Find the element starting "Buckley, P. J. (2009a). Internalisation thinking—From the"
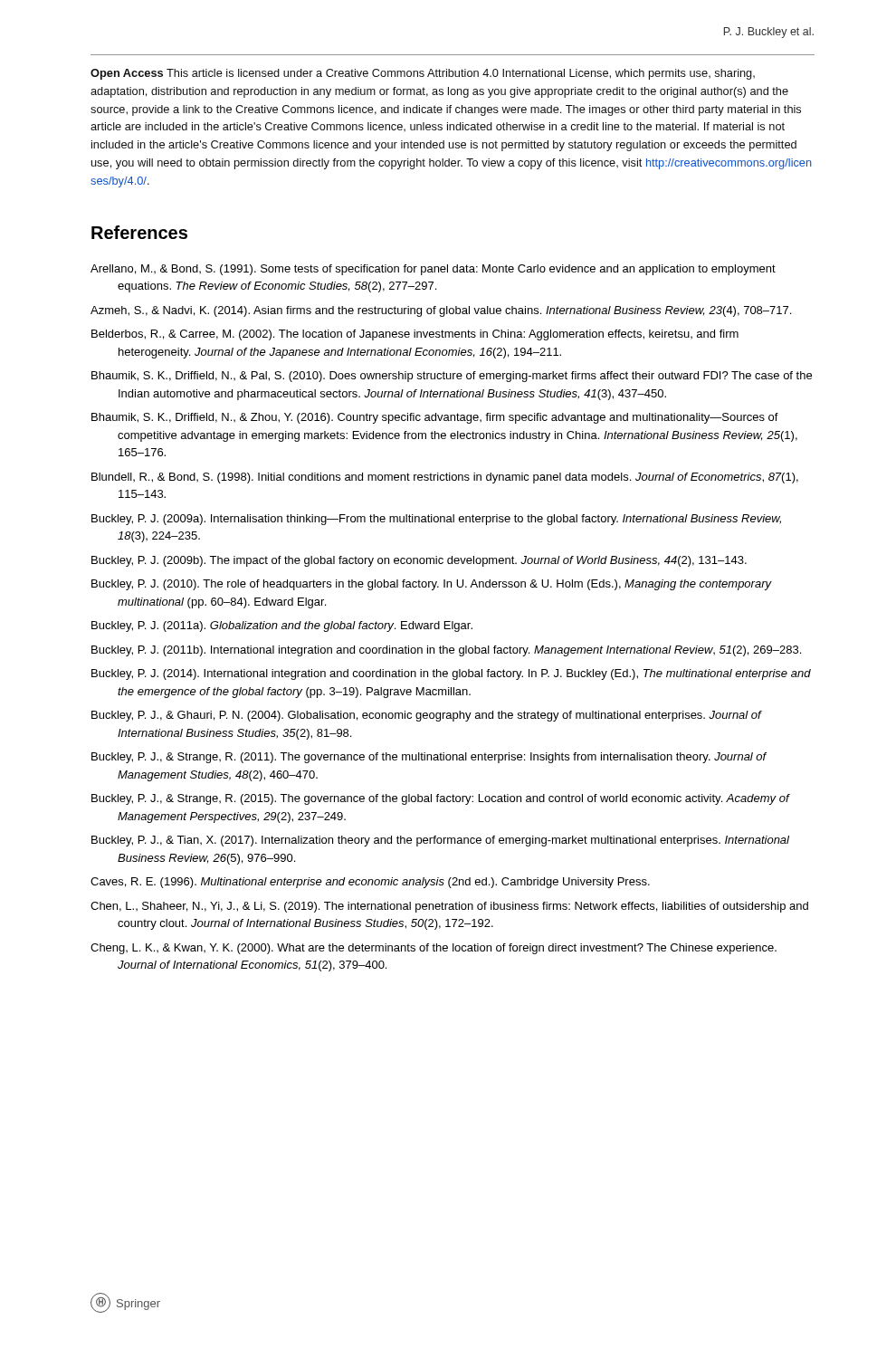Screen dimensions: 1358x896 [x=436, y=527]
